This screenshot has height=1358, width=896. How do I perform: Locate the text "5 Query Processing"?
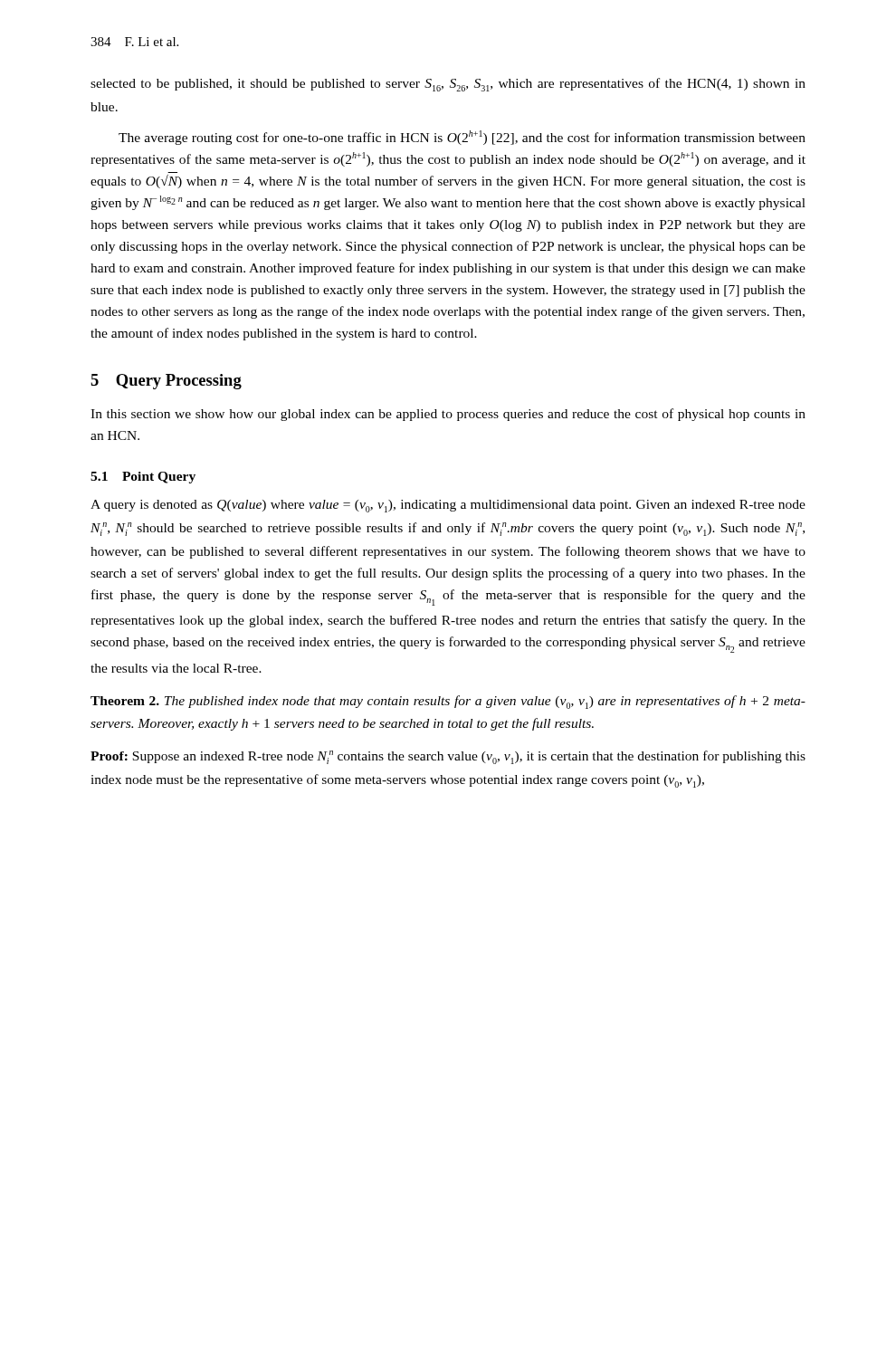coord(166,382)
